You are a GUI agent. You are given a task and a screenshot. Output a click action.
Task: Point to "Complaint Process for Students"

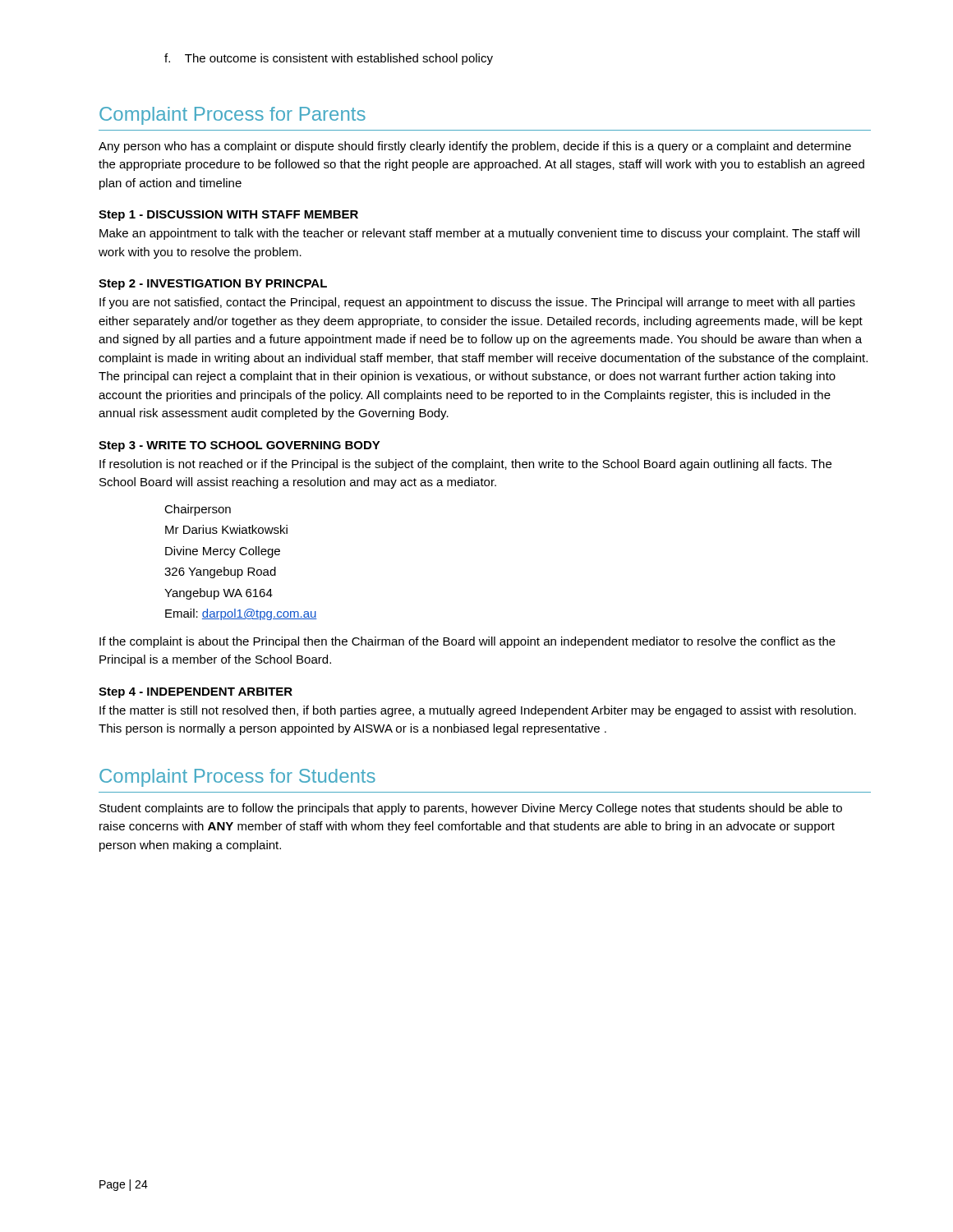(x=237, y=776)
